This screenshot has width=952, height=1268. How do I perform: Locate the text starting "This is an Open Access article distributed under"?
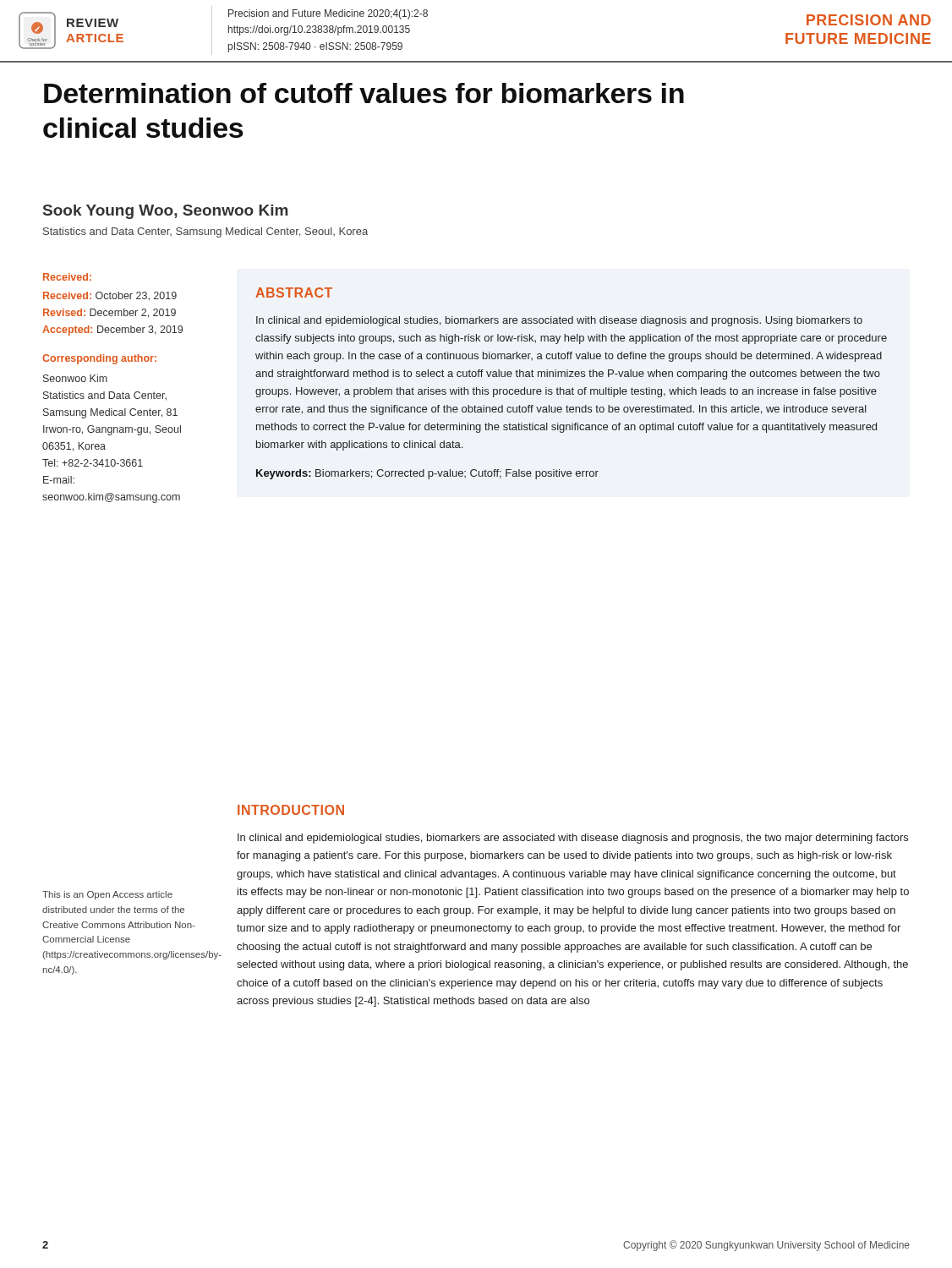tap(131, 932)
